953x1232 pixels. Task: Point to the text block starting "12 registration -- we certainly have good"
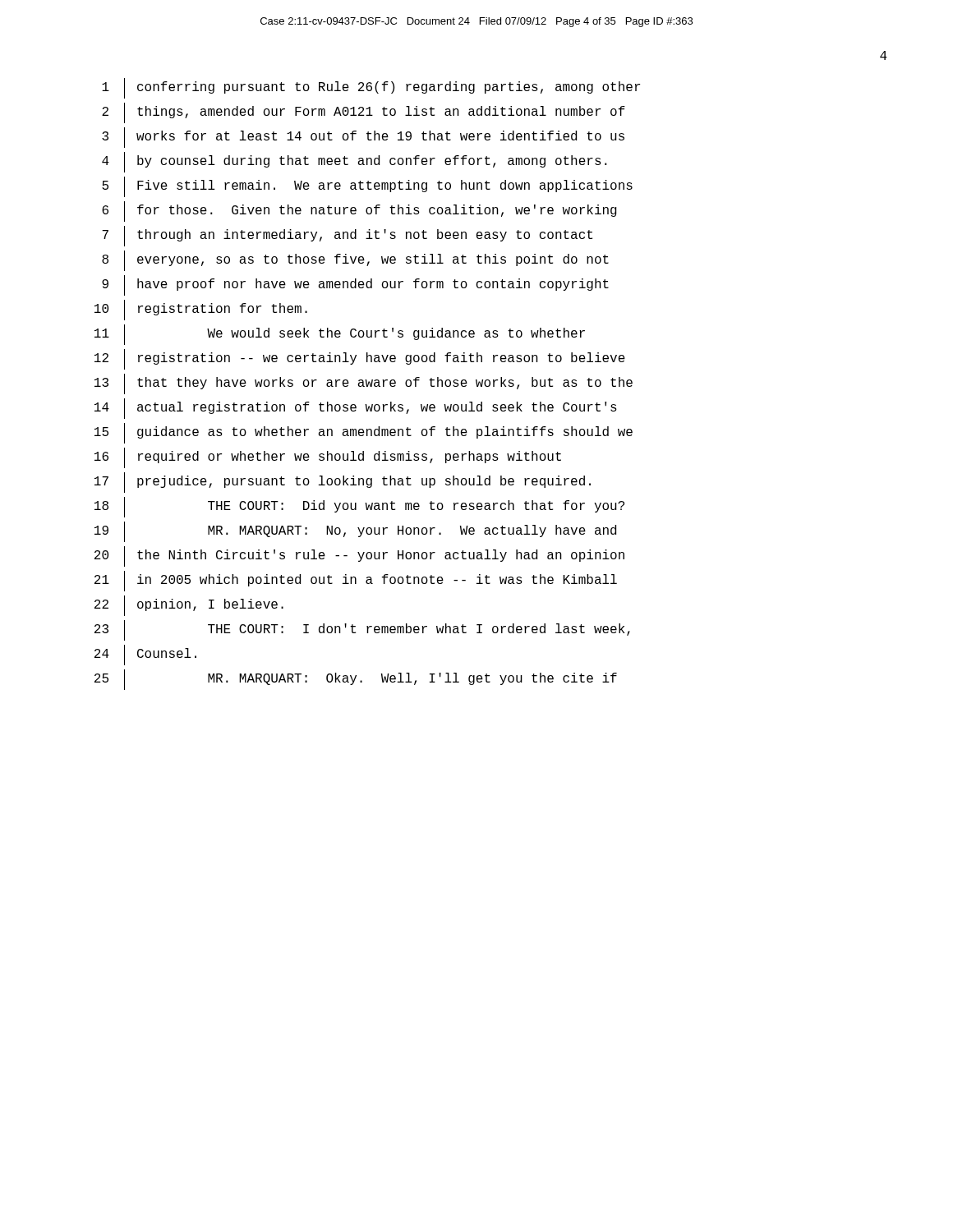489,359
